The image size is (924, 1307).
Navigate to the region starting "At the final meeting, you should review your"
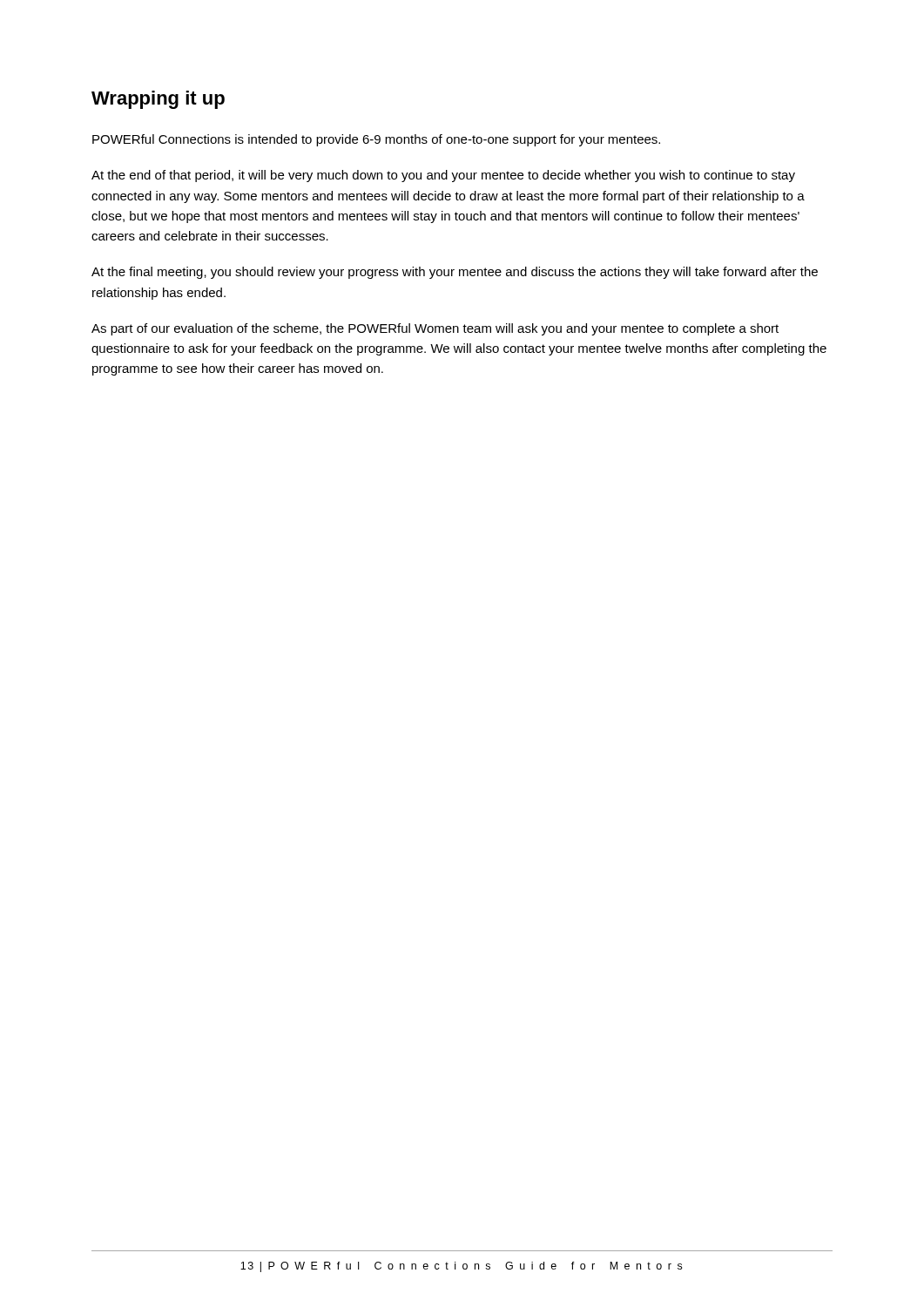tap(462, 282)
